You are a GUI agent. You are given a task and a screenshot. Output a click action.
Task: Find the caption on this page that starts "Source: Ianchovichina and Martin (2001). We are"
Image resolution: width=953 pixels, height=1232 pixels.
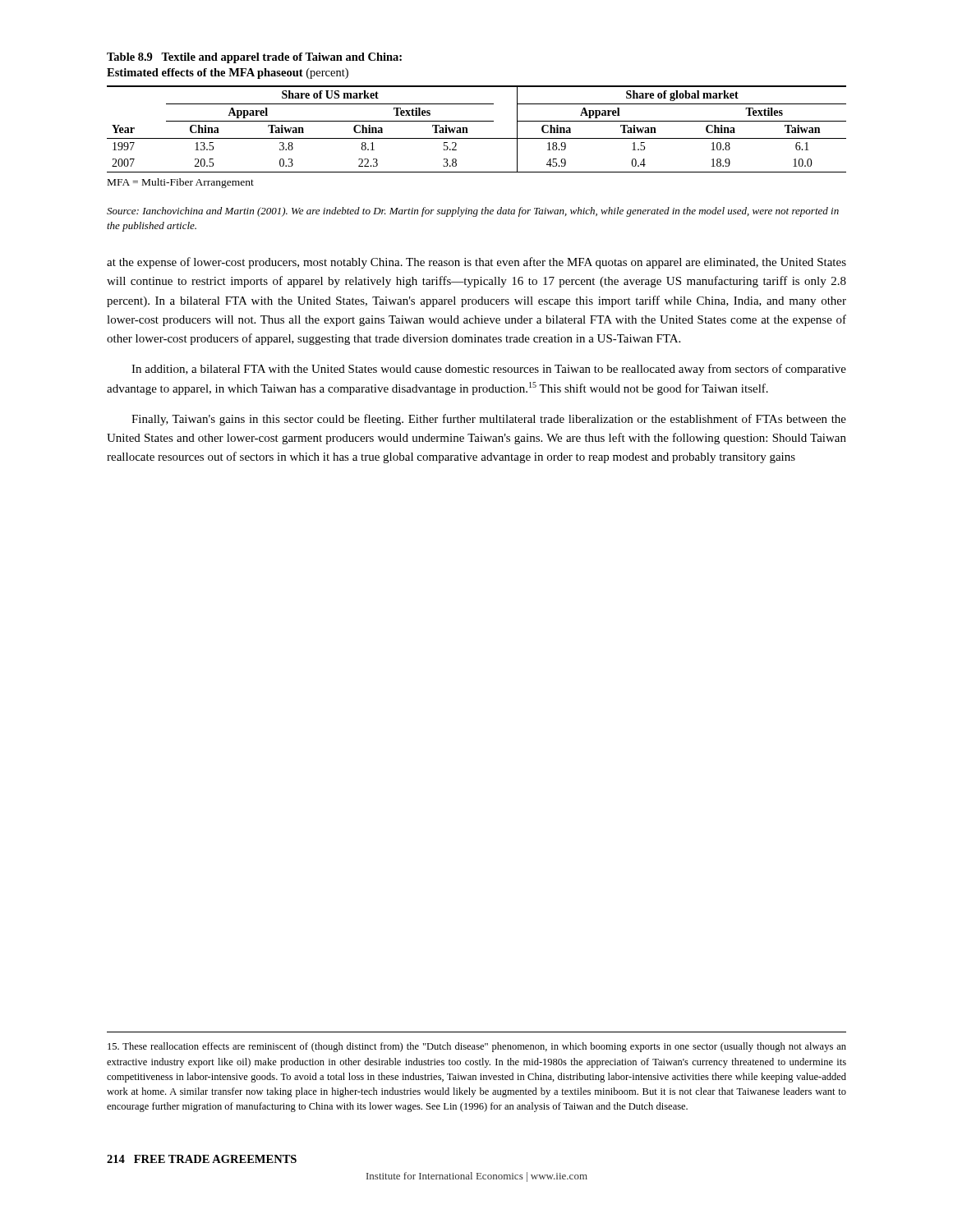[476, 218]
